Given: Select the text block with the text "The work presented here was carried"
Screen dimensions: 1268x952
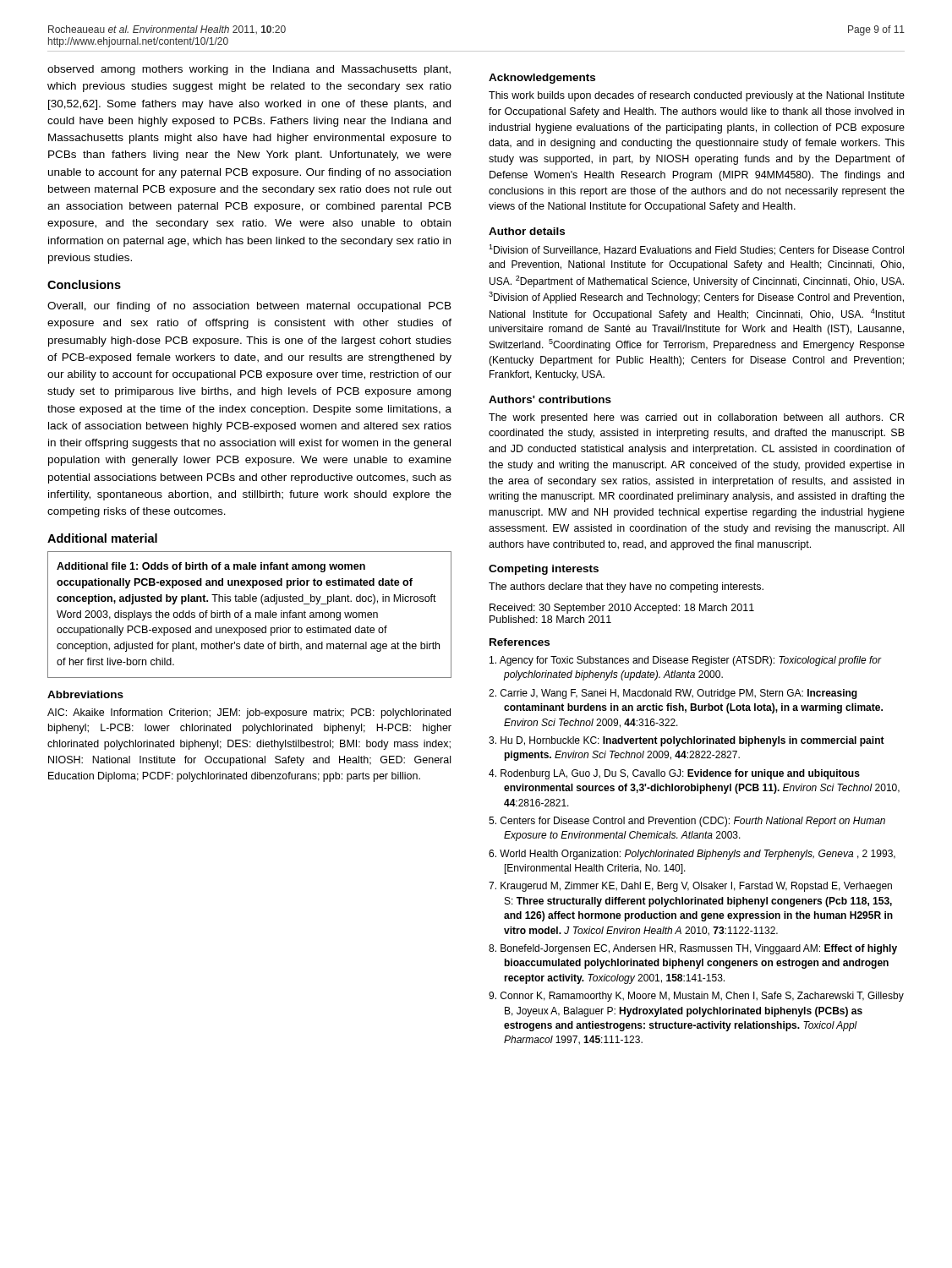Looking at the screenshot, I should click(x=697, y=481).
